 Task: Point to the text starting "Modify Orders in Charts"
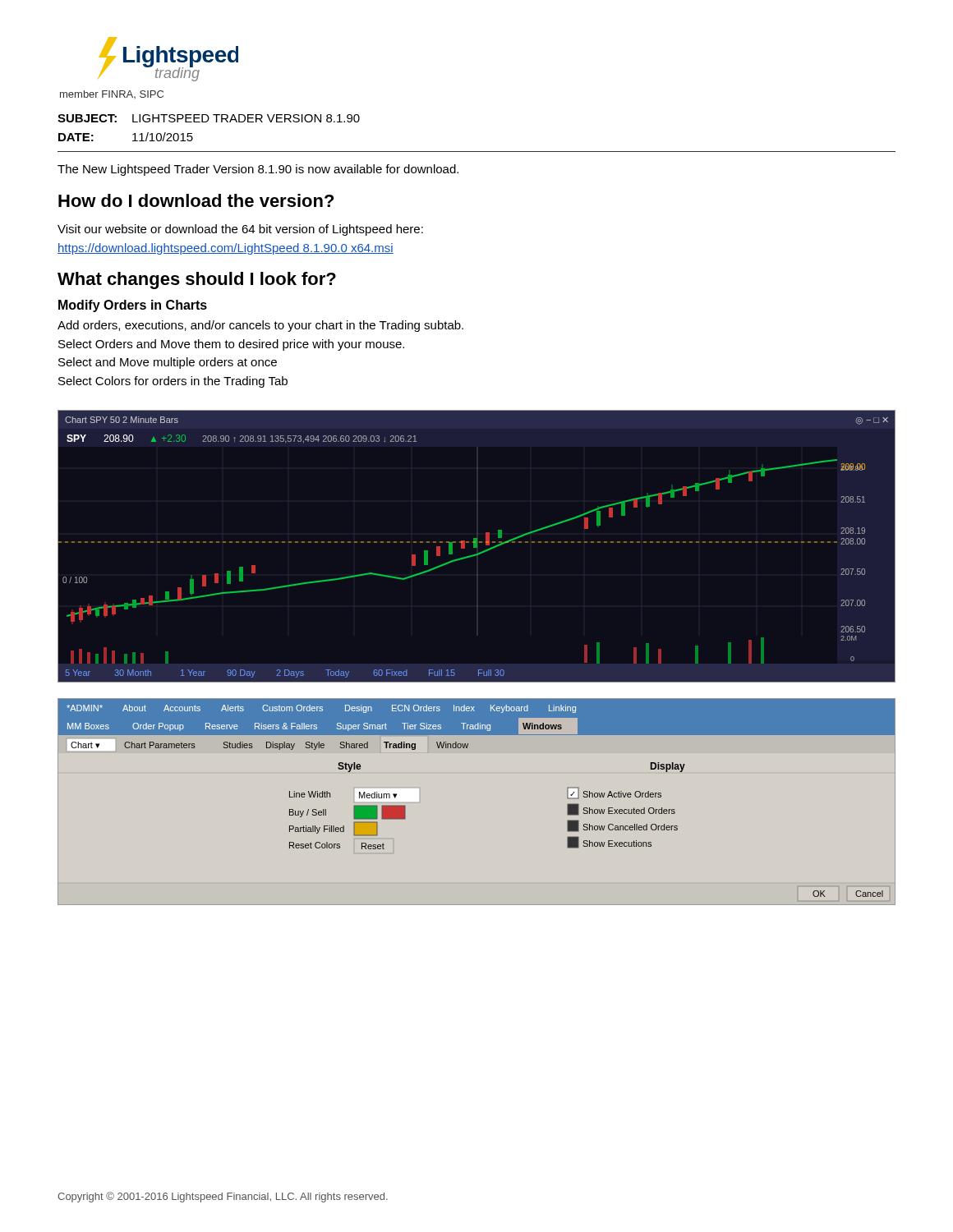(132, 305)
